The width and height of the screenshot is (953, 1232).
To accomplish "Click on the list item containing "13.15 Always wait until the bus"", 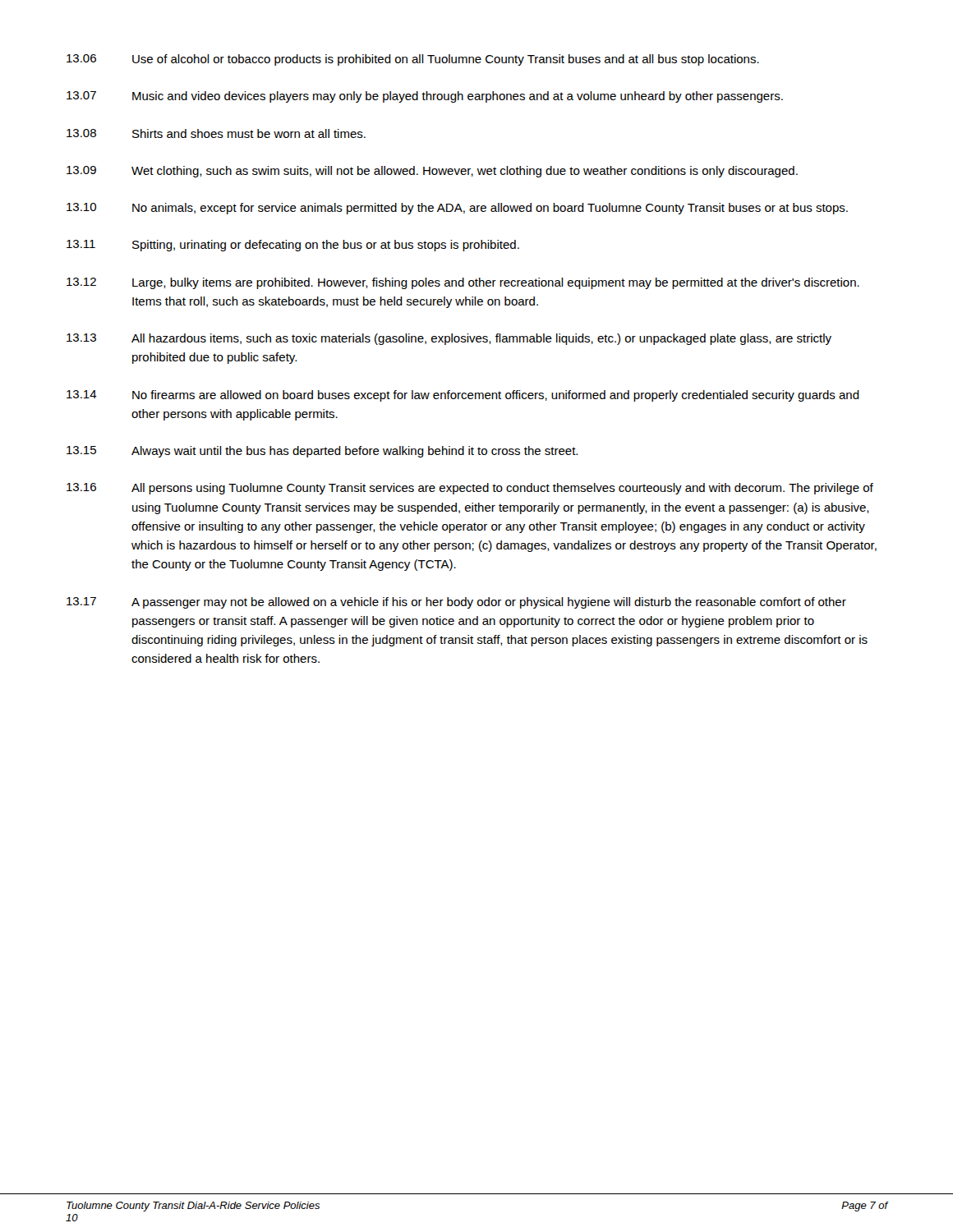I will coord(476,451).
